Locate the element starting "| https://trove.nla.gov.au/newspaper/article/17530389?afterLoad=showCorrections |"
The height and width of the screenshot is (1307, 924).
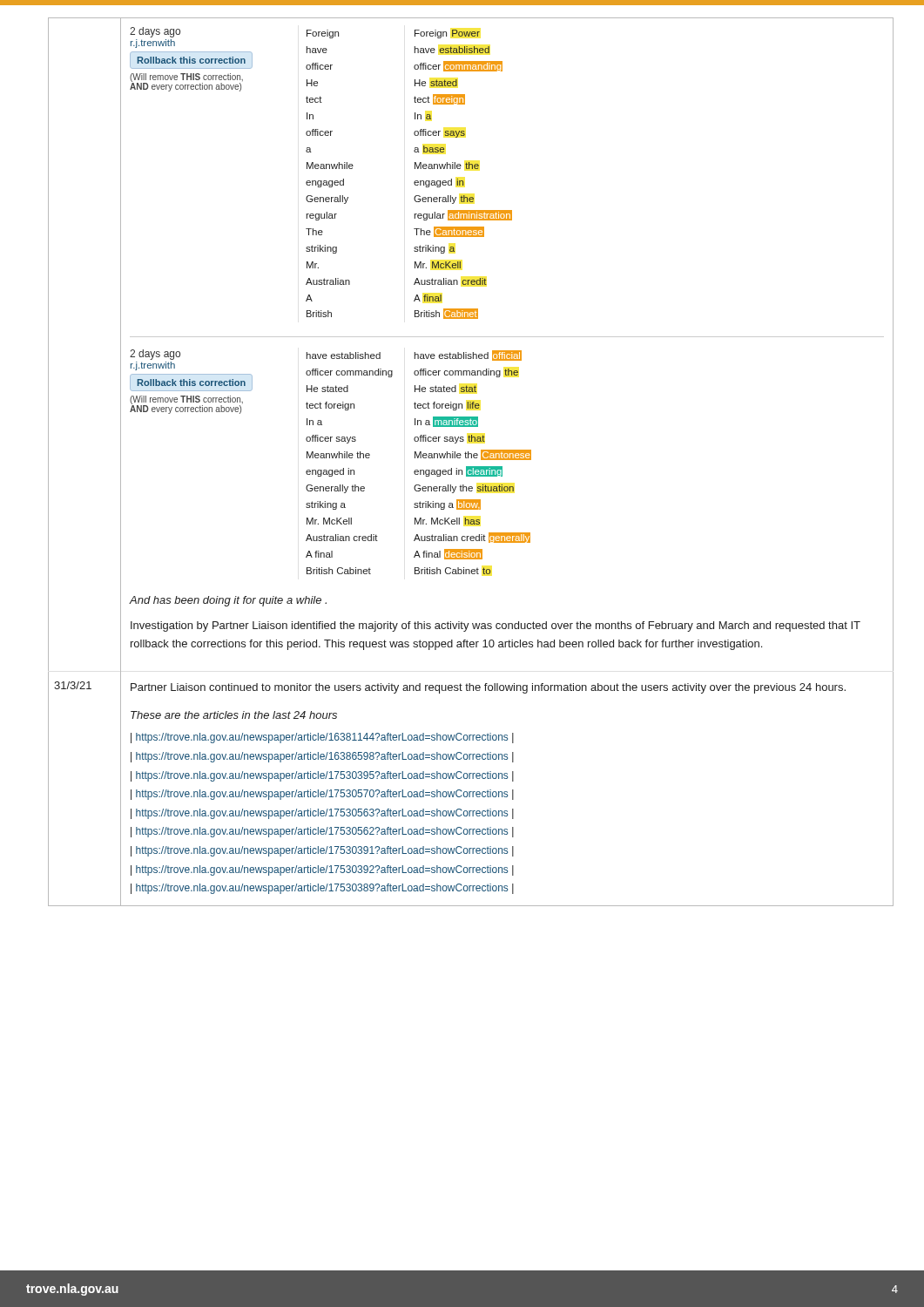coord(322,888)
